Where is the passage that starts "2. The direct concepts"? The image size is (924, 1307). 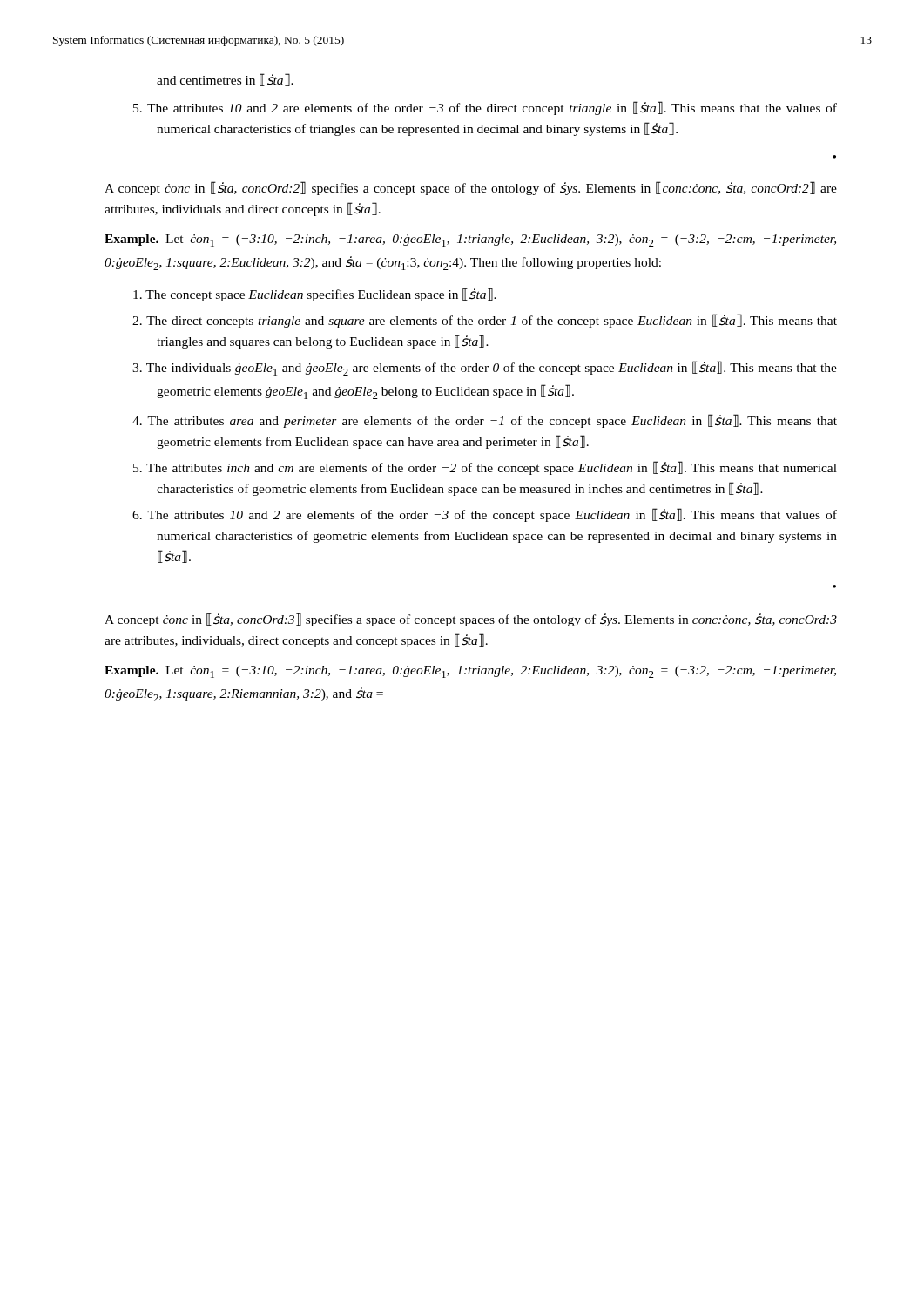pos(485,331)
